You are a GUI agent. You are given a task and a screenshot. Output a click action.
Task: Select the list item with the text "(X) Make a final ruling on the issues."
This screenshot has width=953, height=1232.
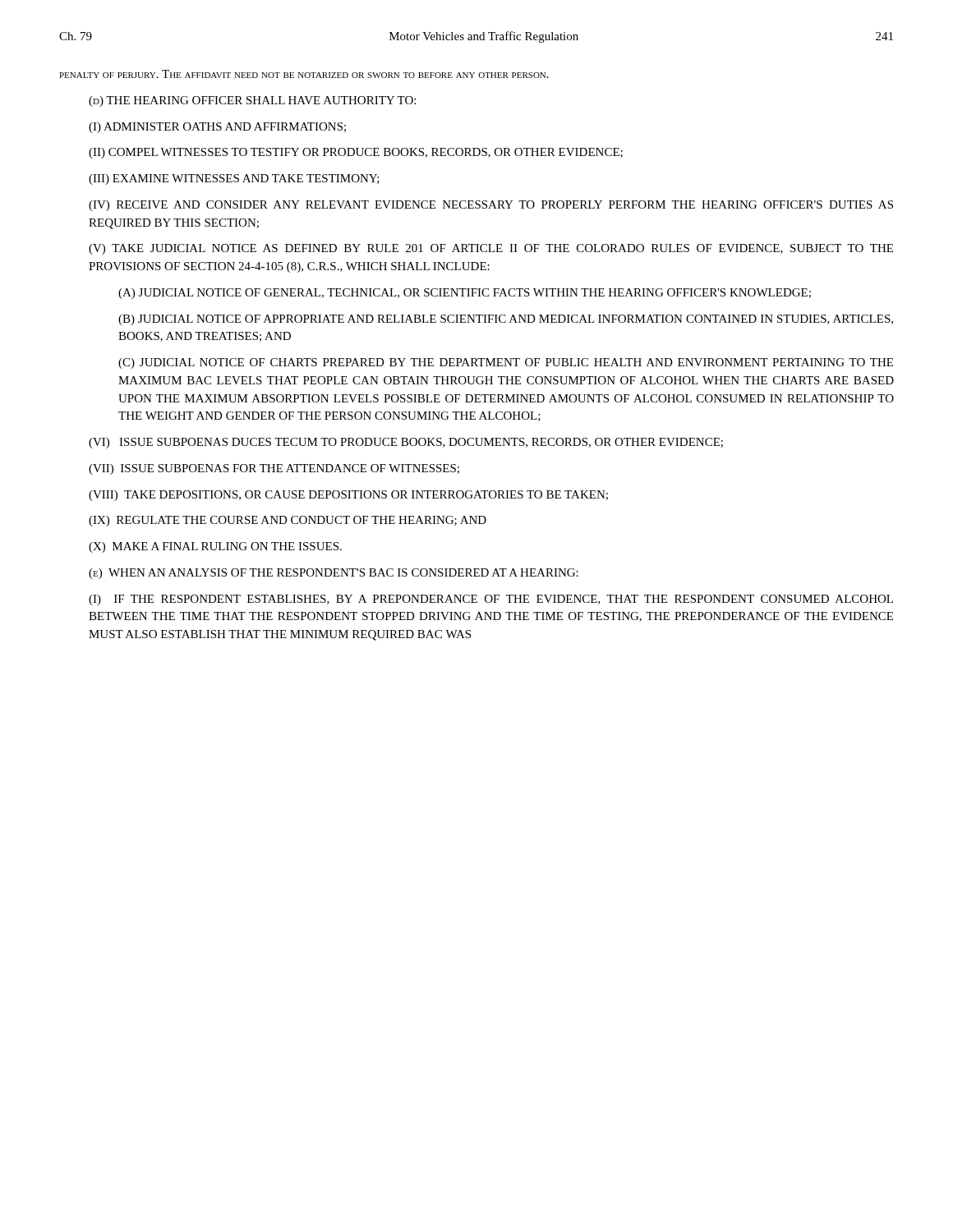coord(215,547)
